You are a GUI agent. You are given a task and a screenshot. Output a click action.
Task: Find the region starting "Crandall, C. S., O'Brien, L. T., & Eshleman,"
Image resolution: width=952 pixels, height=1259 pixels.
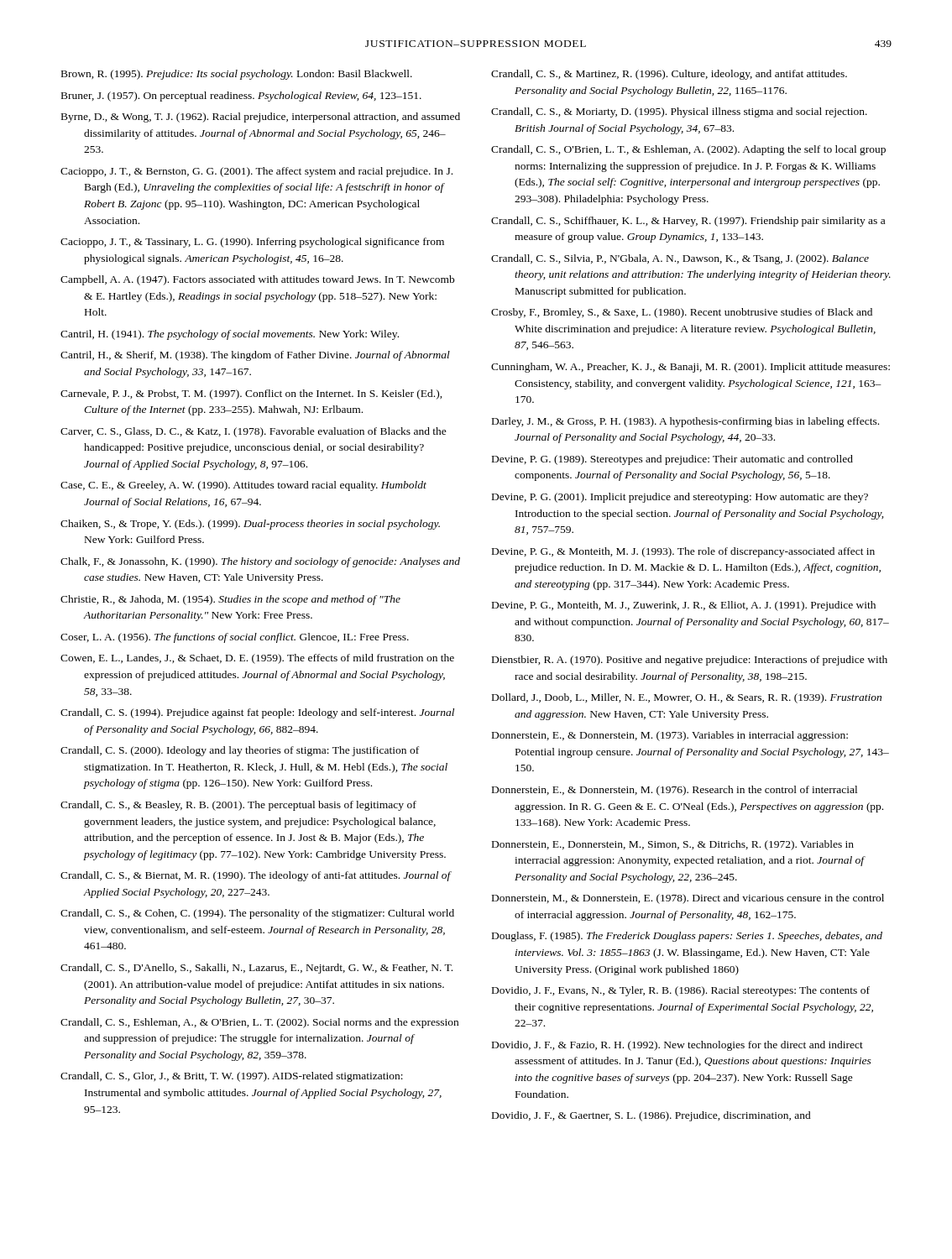pos(689,174)
